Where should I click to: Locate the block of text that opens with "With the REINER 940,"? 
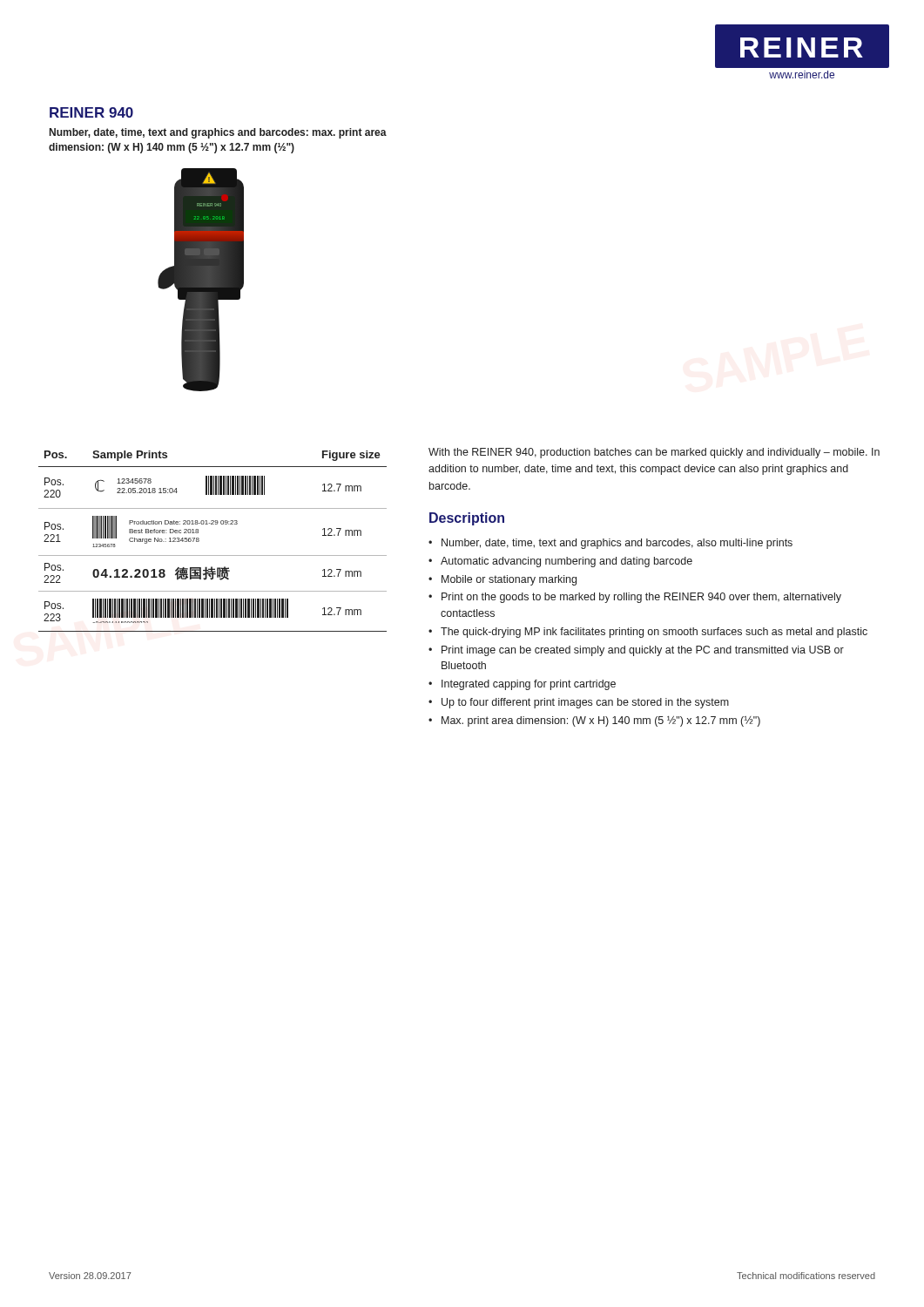[x=654, y=469]
